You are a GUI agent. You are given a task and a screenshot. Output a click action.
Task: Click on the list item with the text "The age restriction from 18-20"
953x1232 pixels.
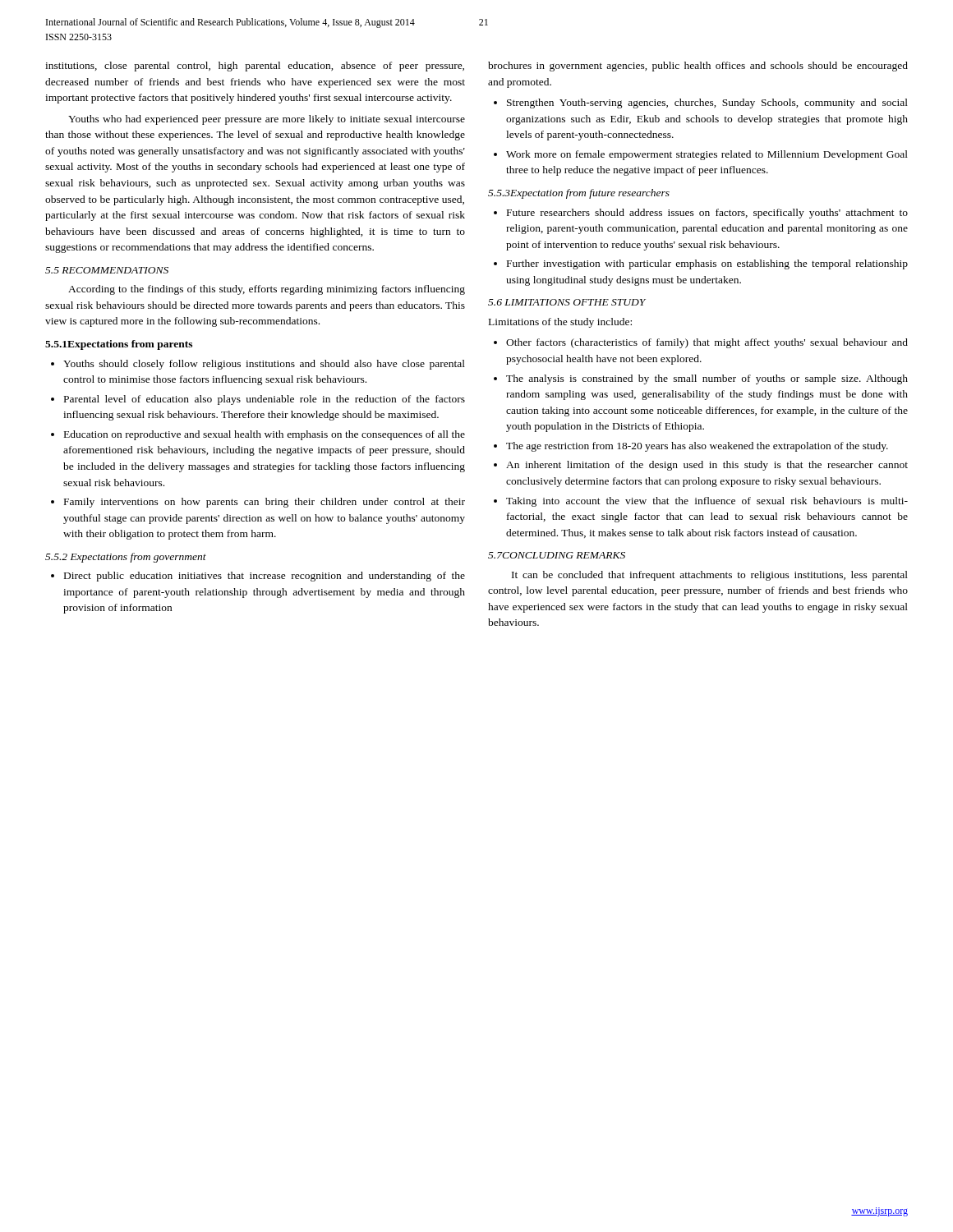pyautogui.click(x=707, y=446)
